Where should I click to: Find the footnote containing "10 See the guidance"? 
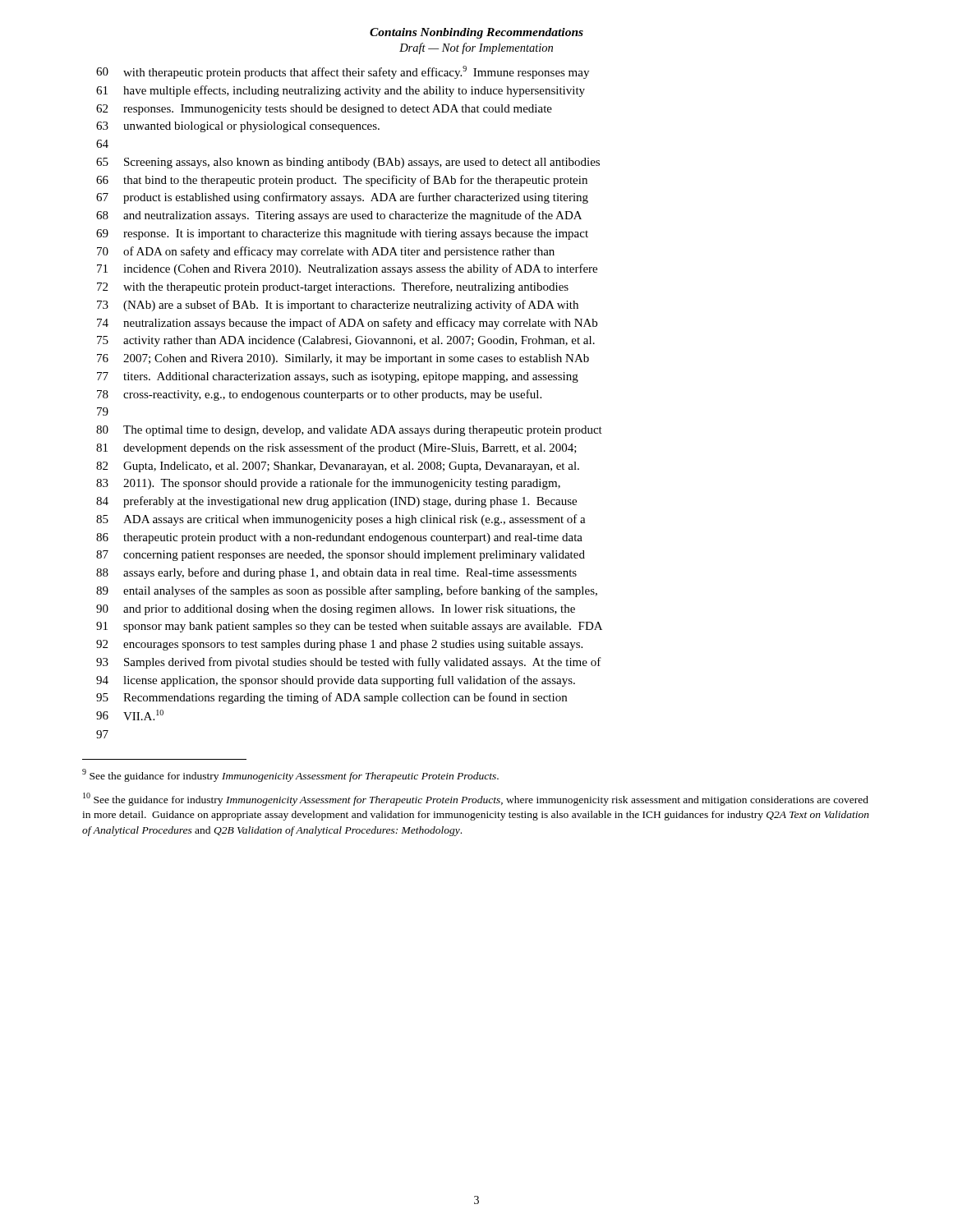point(476,814)
